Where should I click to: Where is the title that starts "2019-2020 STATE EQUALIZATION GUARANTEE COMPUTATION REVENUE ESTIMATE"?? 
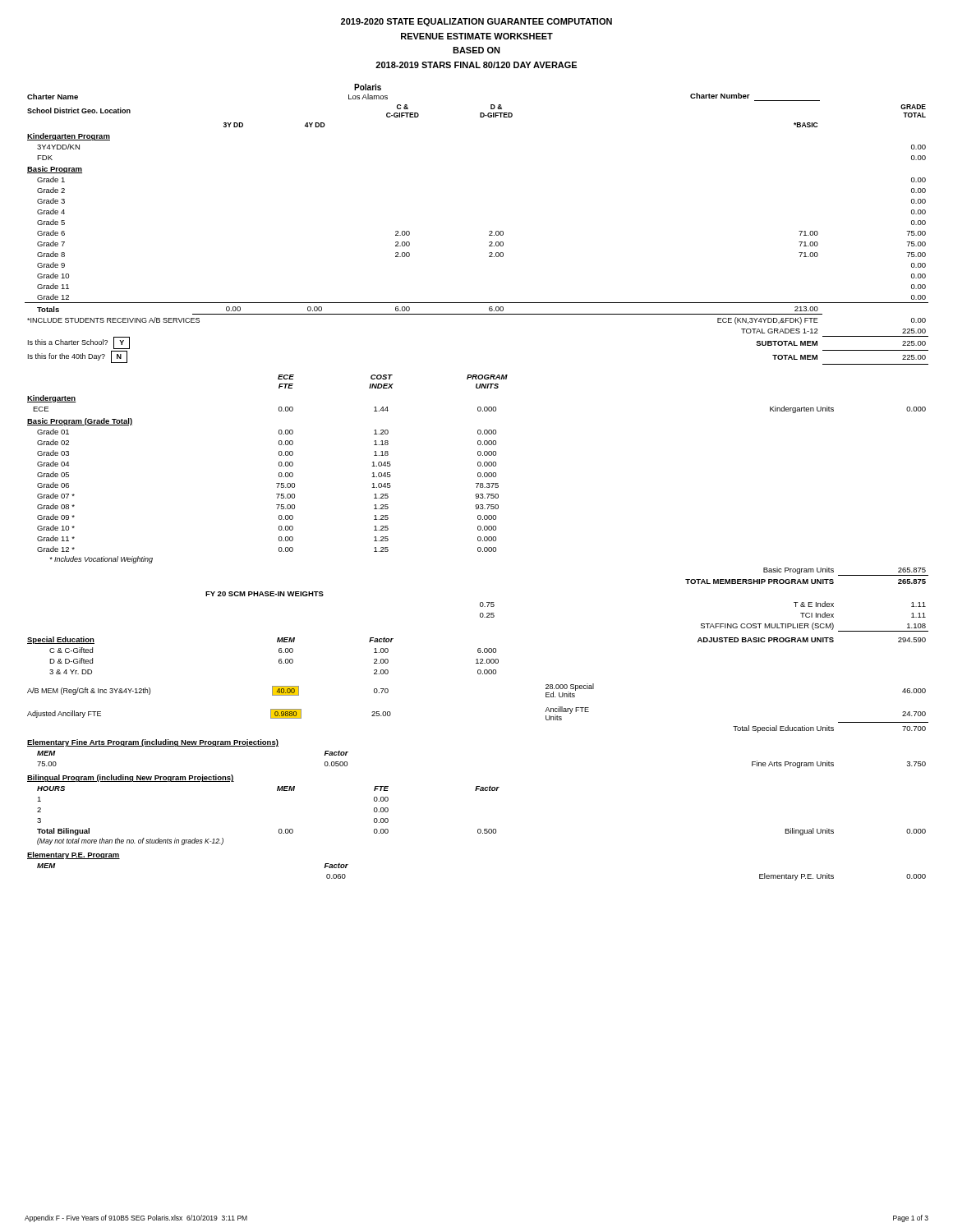pos(476,43)
